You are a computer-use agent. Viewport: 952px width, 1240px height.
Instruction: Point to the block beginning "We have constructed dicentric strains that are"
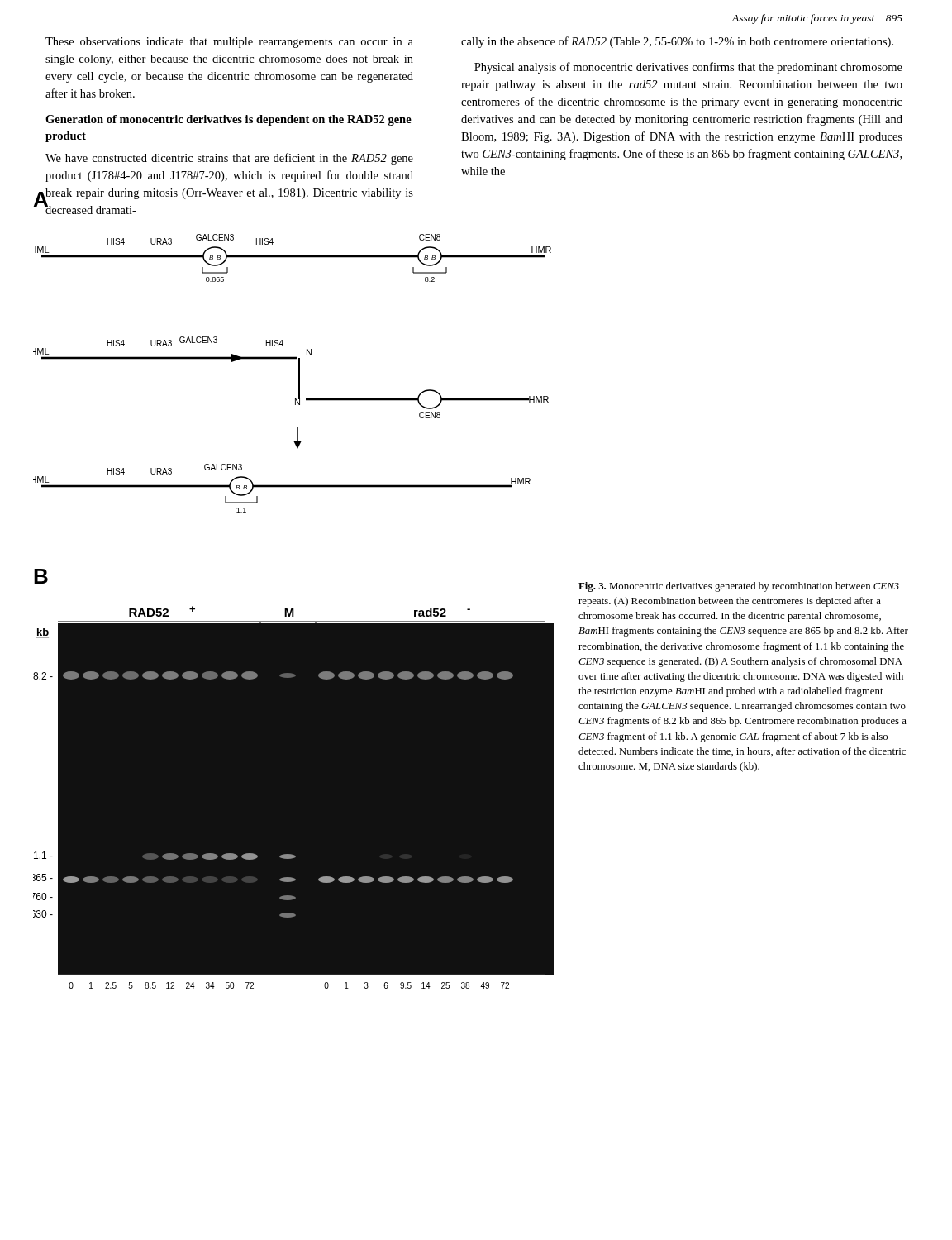click(x=229, y=184)
